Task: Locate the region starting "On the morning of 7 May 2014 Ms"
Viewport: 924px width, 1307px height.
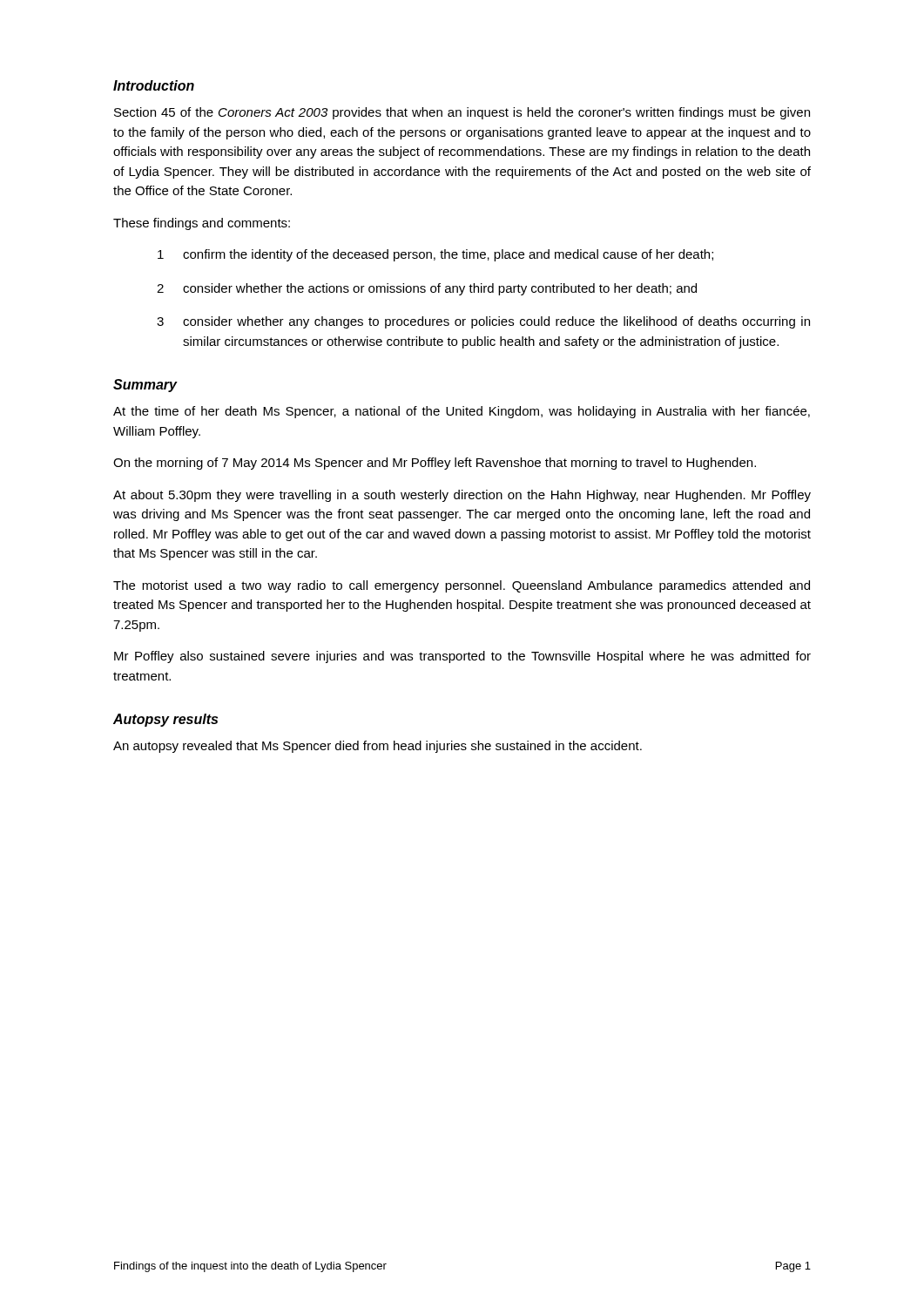Action: click(x=462, y=463)
